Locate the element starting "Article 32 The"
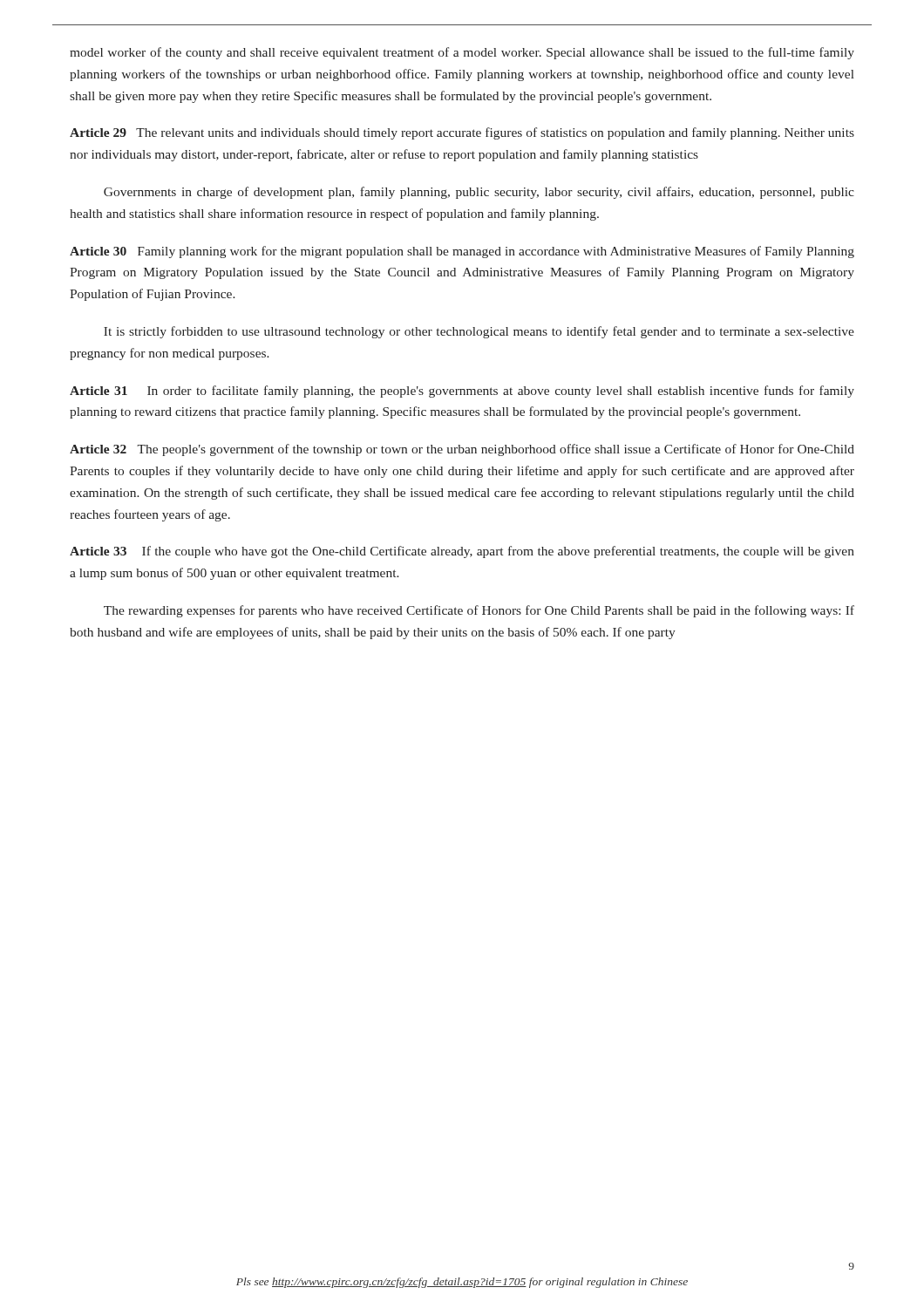 click(x=462, y=481)
